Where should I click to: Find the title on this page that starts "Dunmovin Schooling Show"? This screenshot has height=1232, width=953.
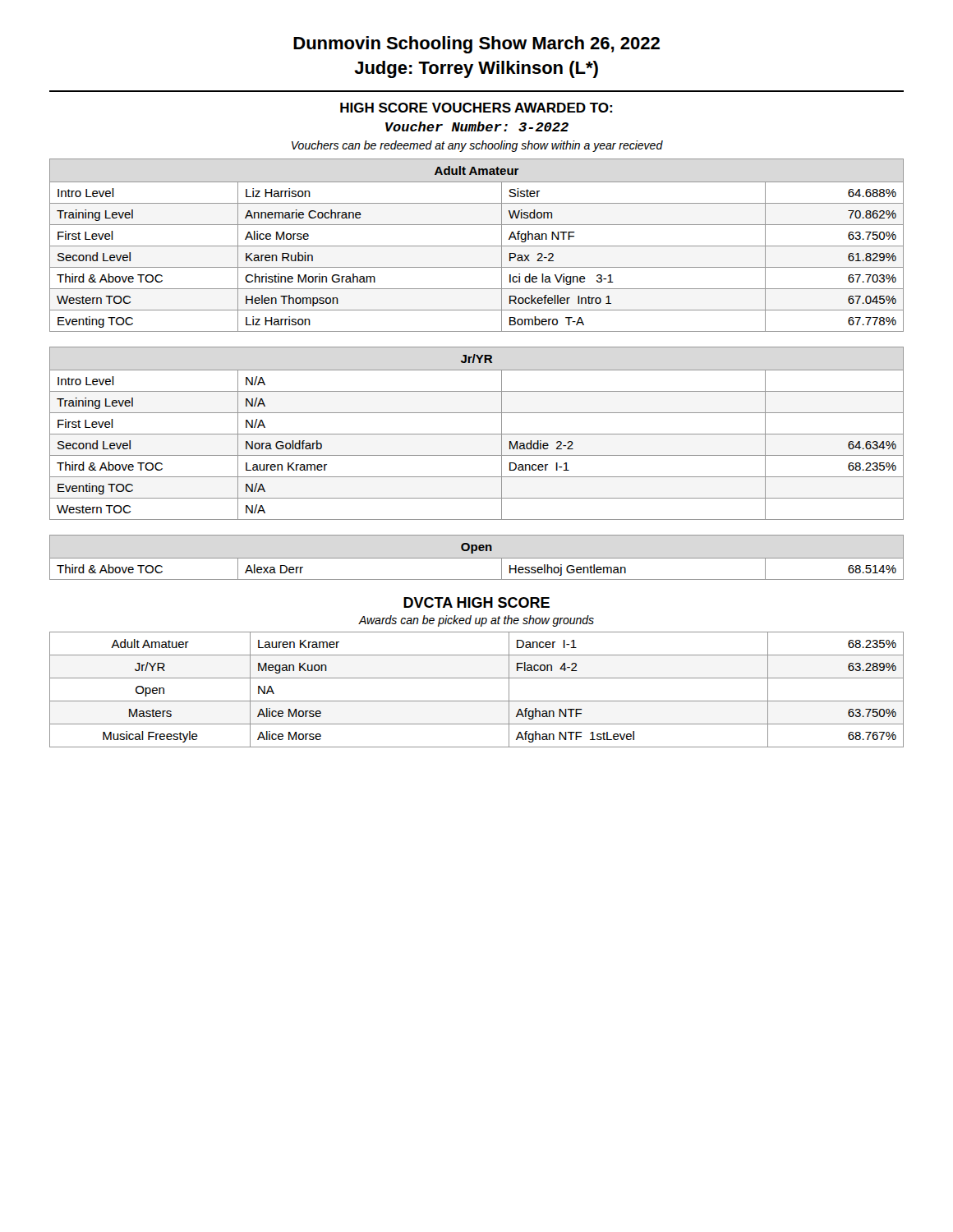[x=476, y=56]
